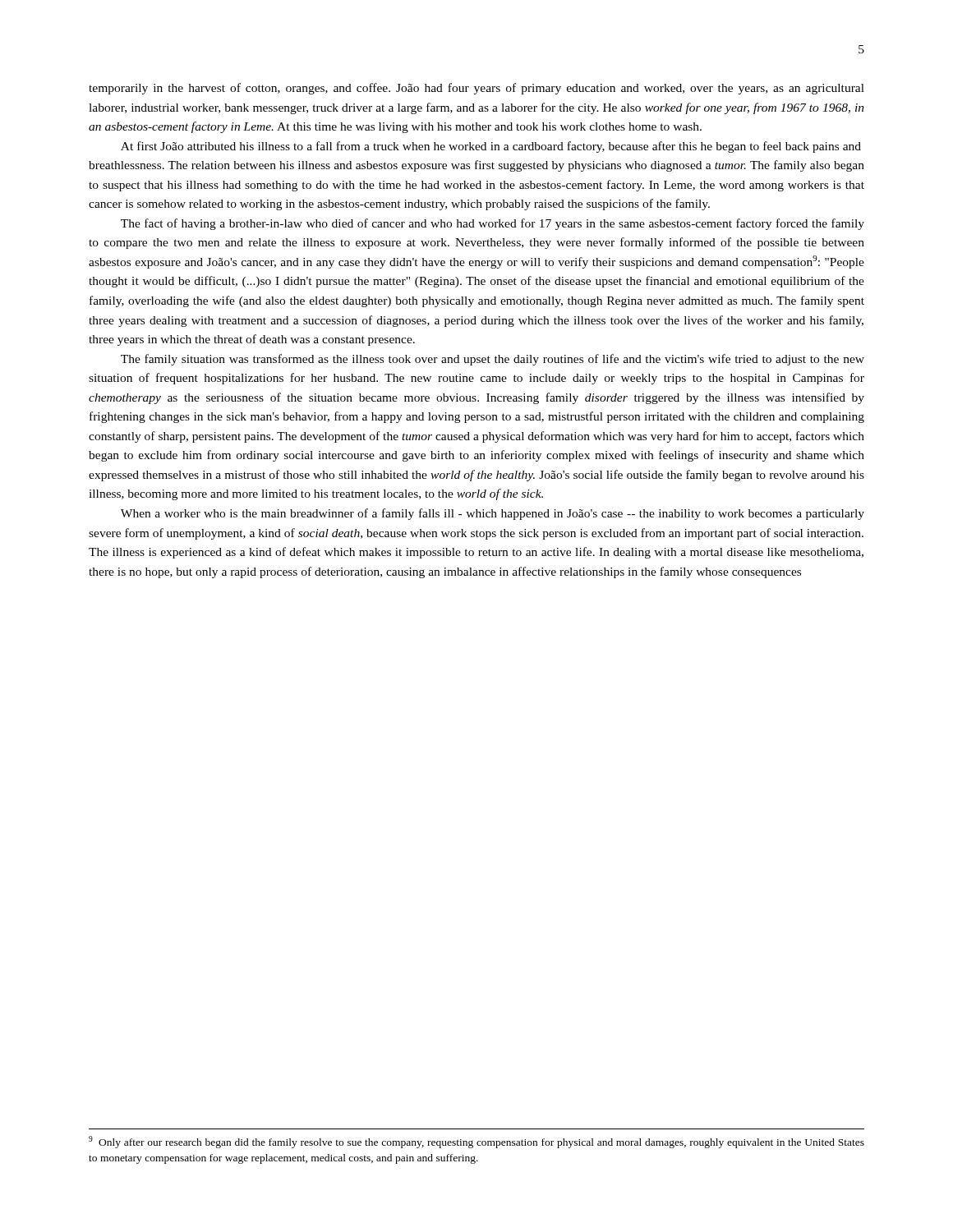
Task: Find the footnote
Action: (x=476, y=1150)
